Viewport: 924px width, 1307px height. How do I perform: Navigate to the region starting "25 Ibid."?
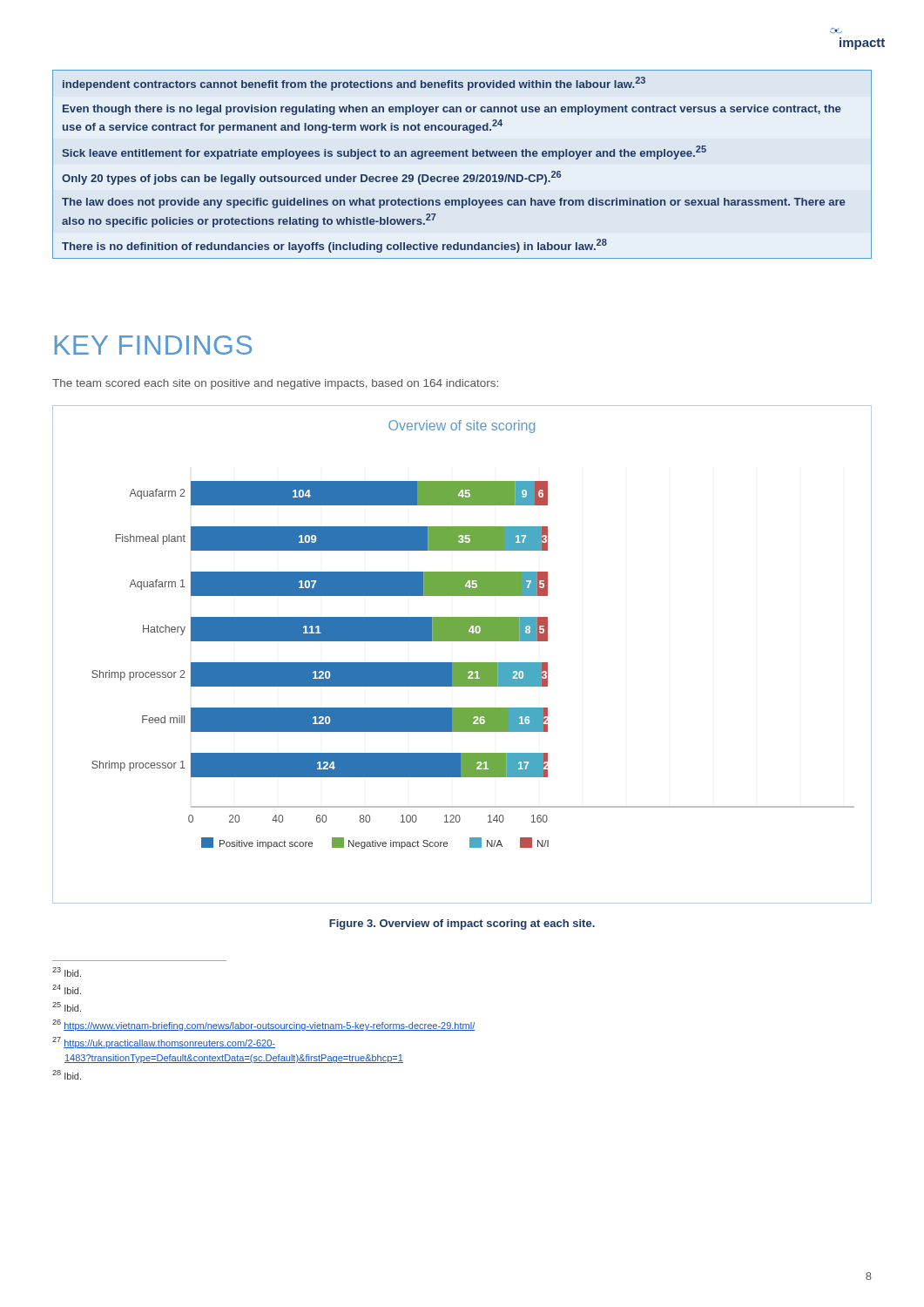click(67, 1007)
